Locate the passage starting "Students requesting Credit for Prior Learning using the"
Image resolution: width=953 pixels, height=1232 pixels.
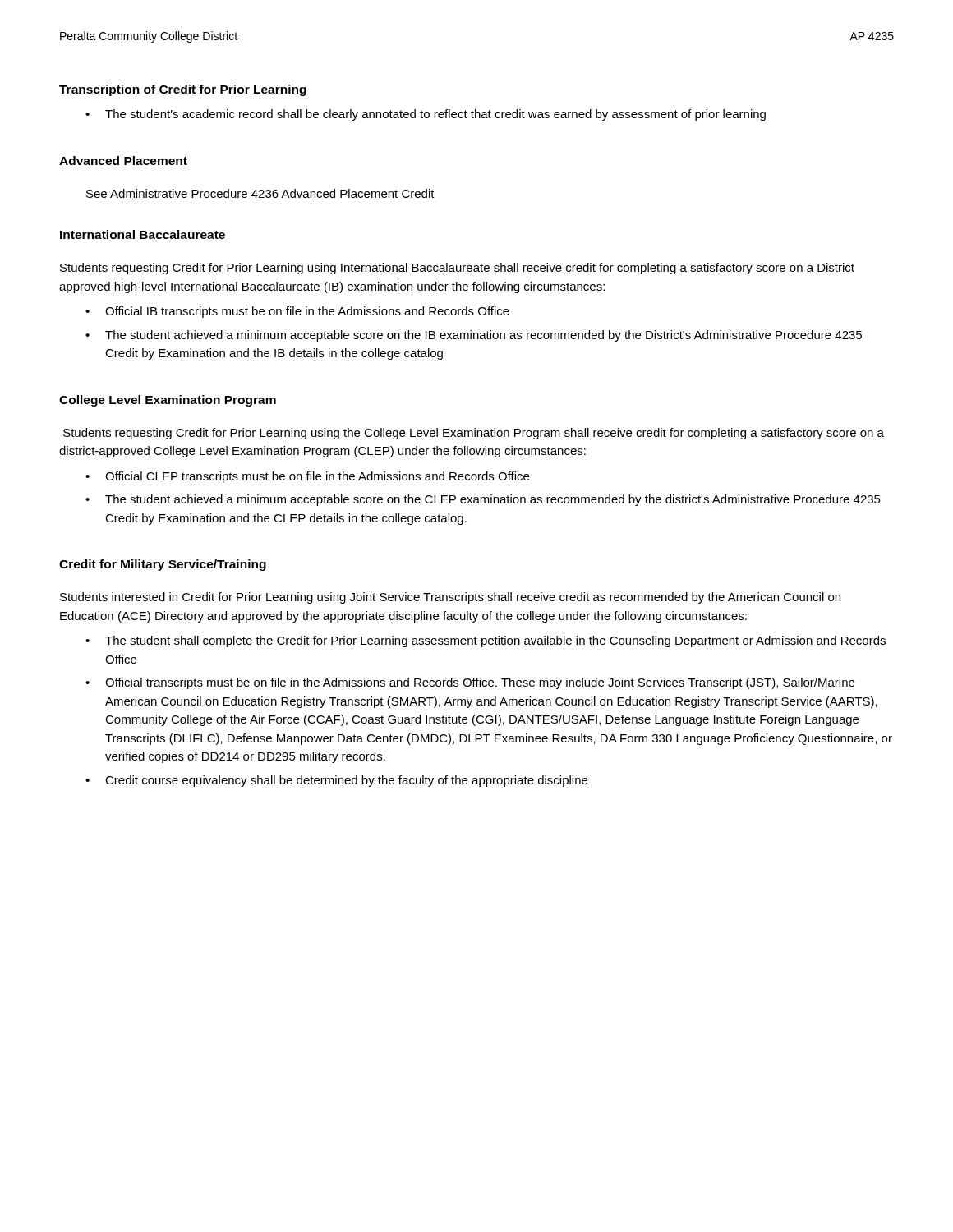pos(472,441)
